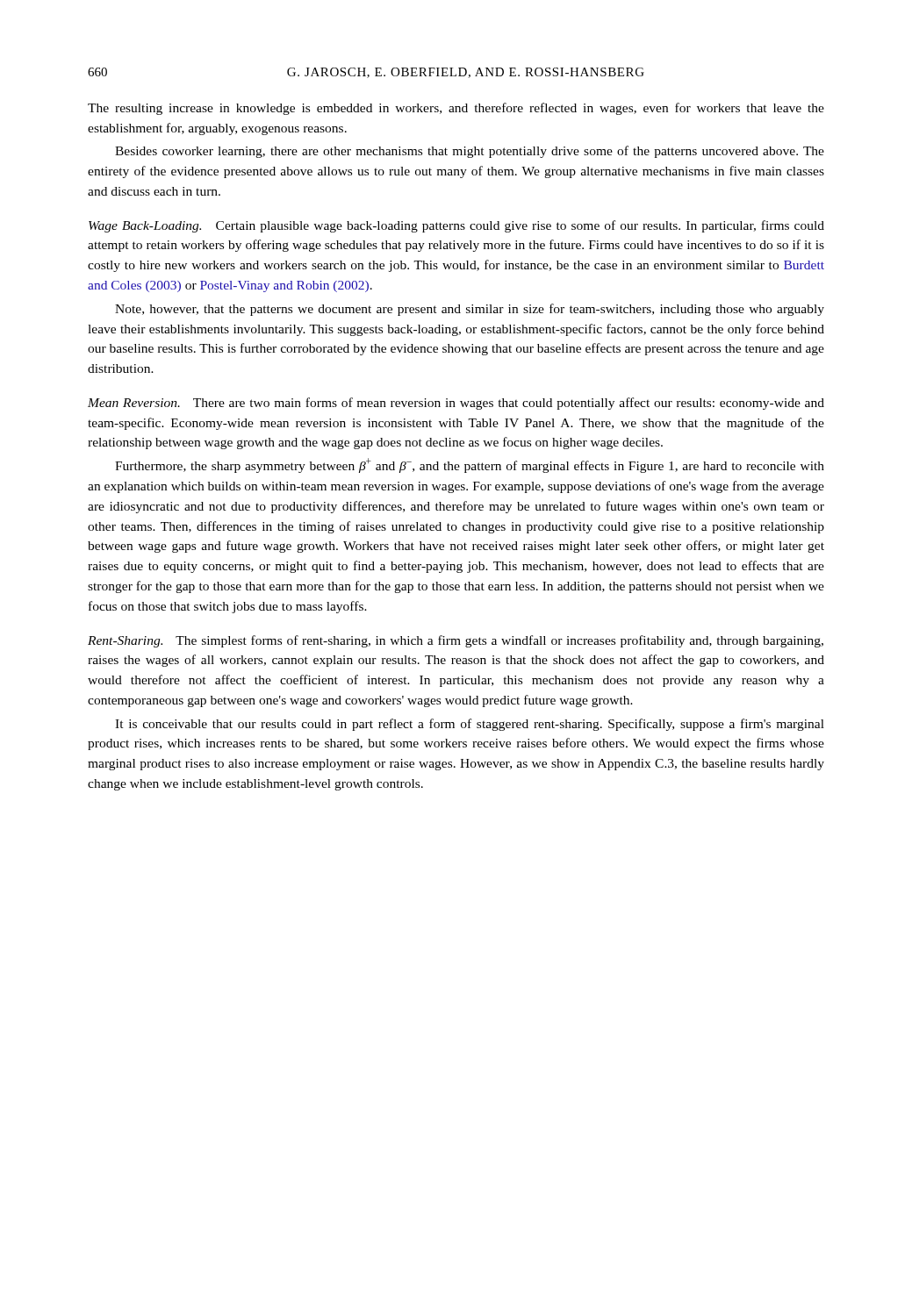Select the text block that says "It is conceivable that our"
This screenshot has height=1316, width=912.
(x=456, y=753)
